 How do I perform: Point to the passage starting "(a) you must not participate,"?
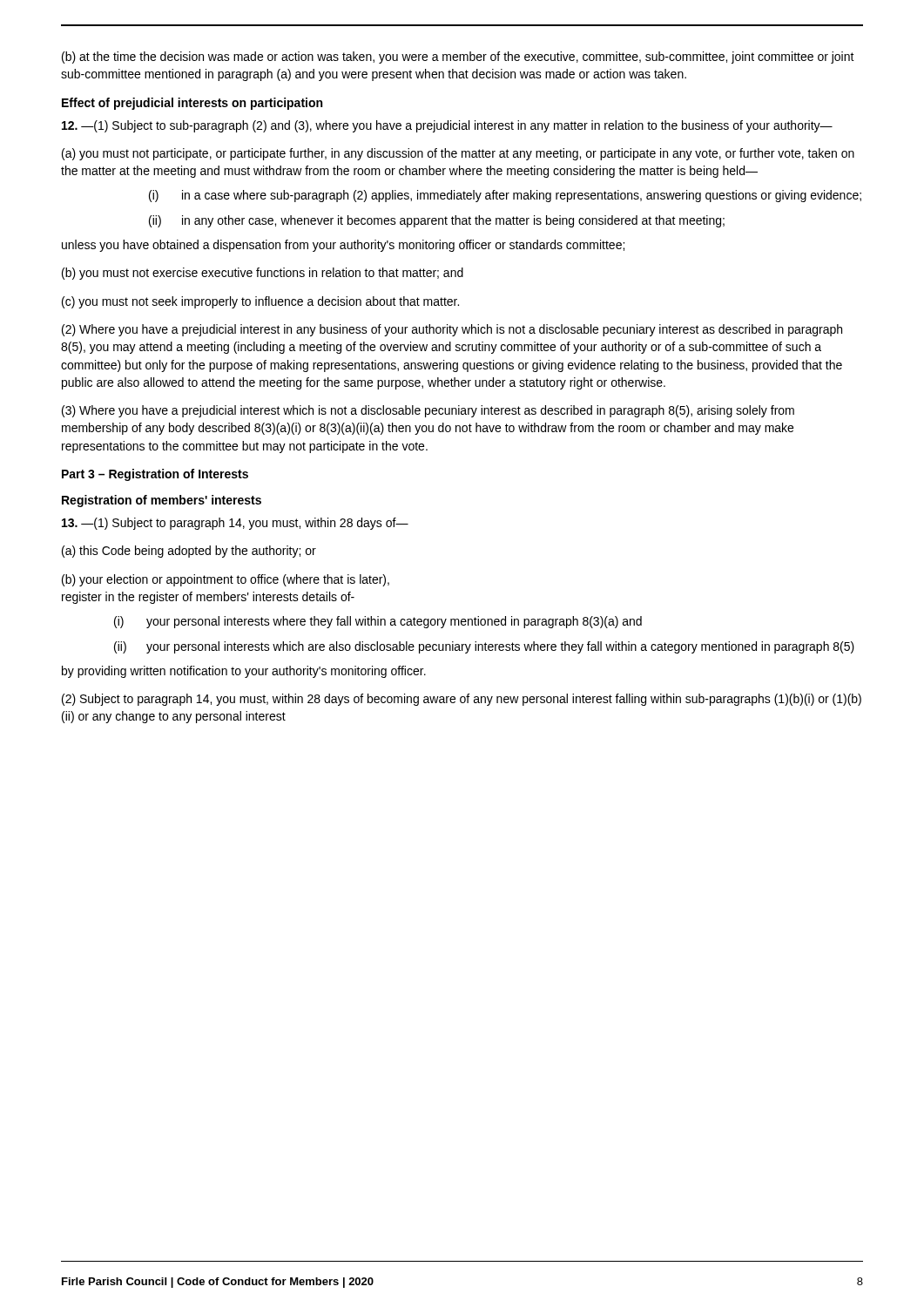coord(458,162)
